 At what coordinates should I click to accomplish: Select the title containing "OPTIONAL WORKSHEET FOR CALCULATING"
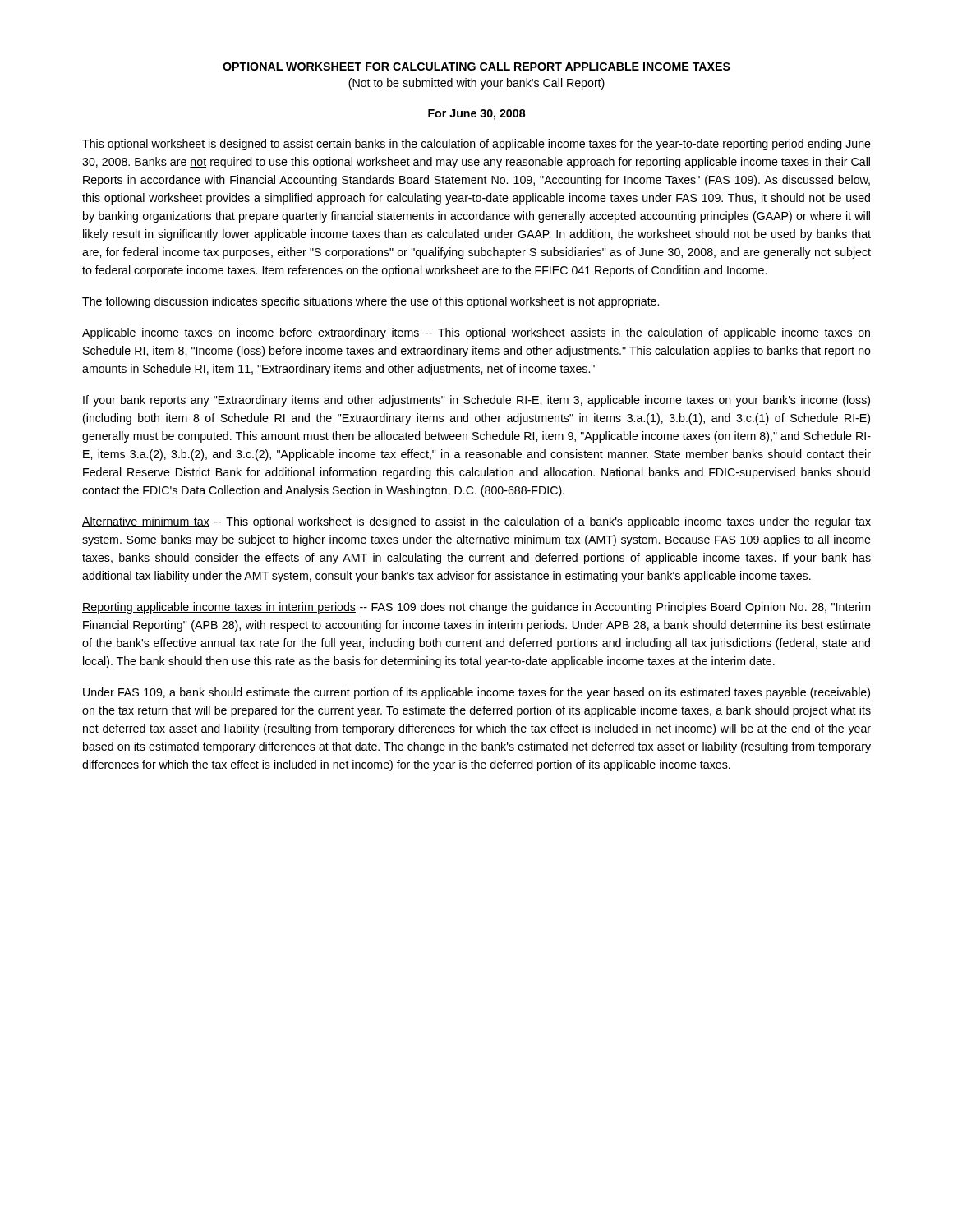point(476,75)
